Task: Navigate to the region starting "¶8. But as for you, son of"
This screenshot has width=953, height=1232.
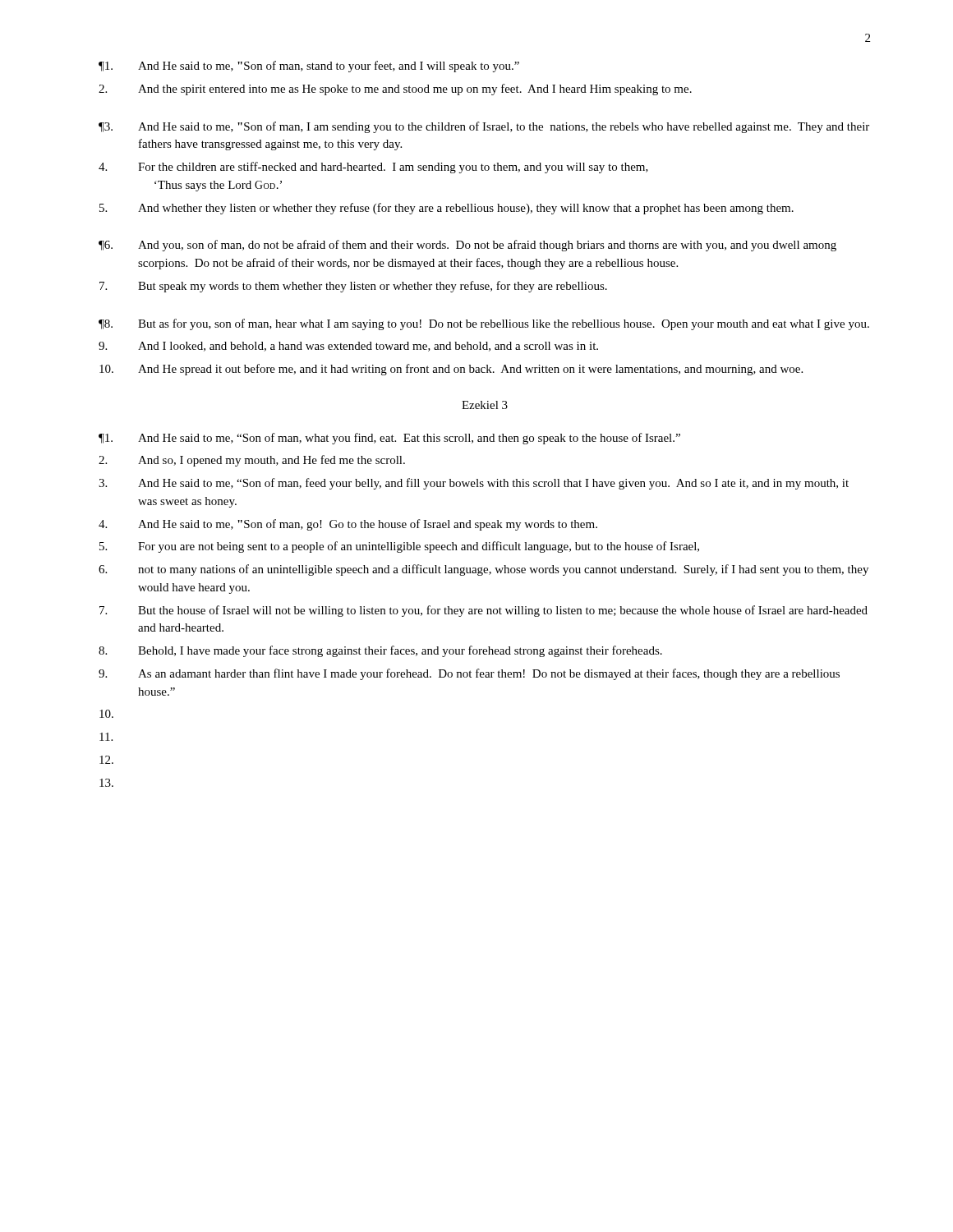Action: (x=485, y=324)
